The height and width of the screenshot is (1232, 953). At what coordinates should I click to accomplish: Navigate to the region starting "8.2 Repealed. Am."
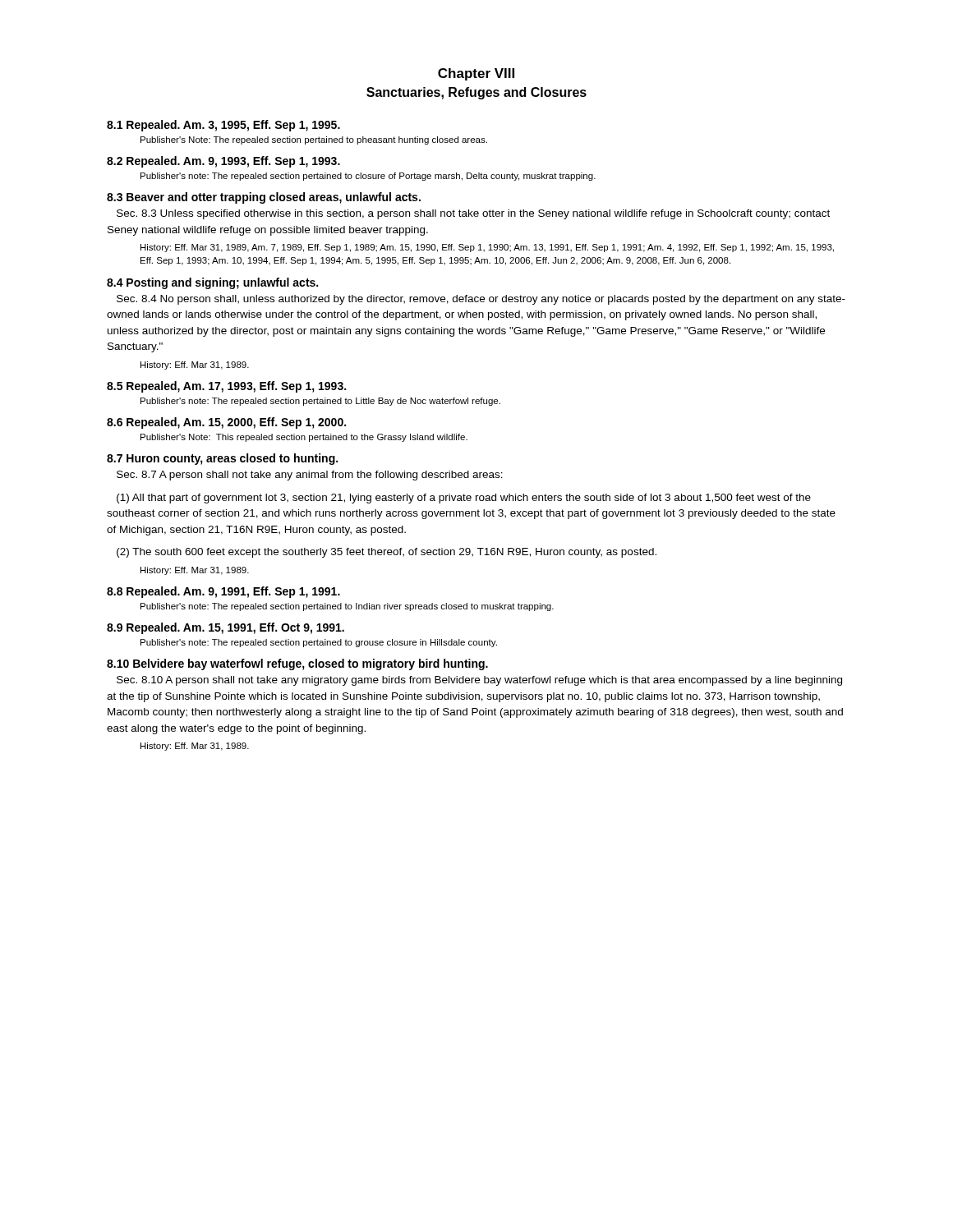[224, 161]
